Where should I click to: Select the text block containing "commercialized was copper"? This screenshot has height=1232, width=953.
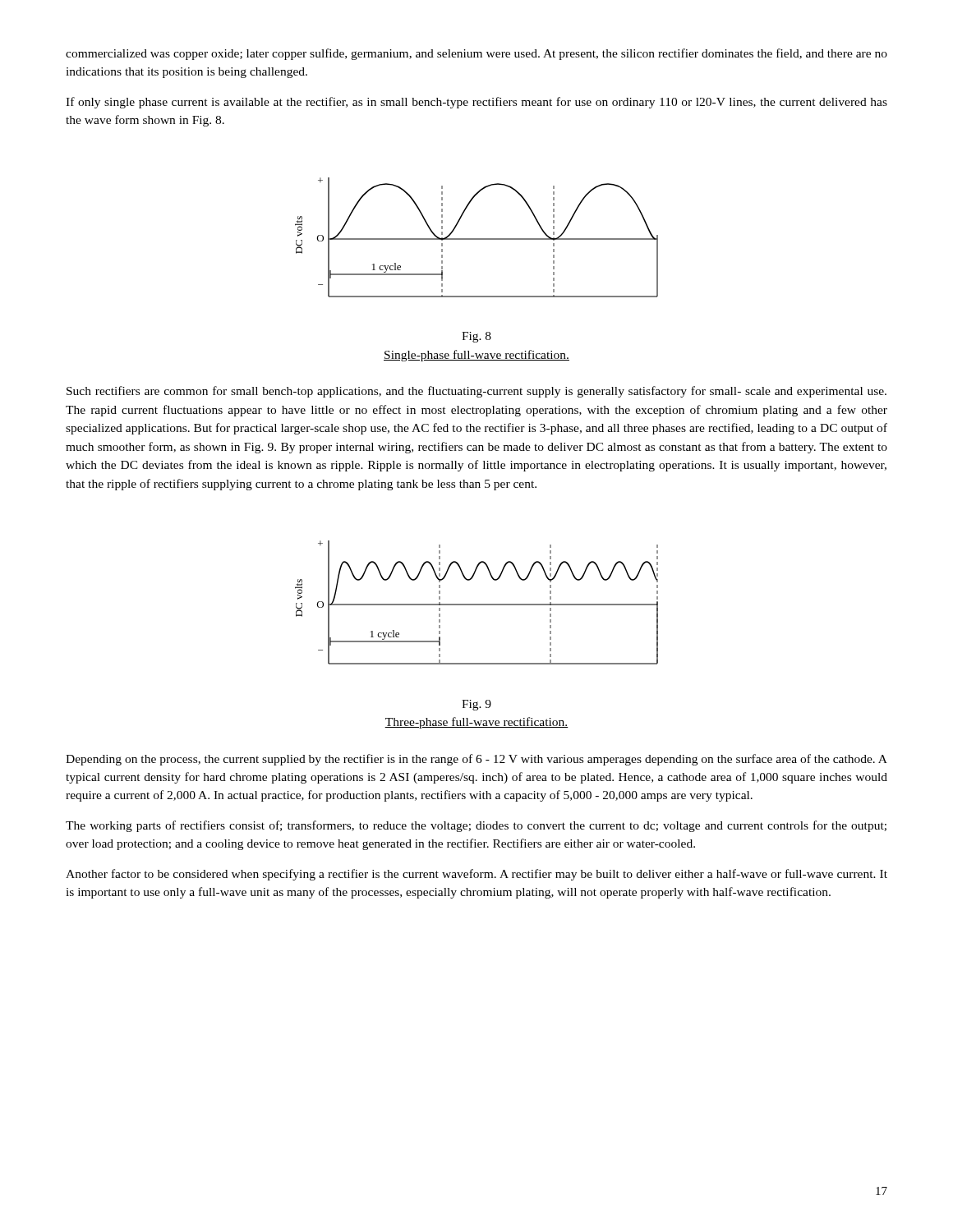[x=476, y=62]
